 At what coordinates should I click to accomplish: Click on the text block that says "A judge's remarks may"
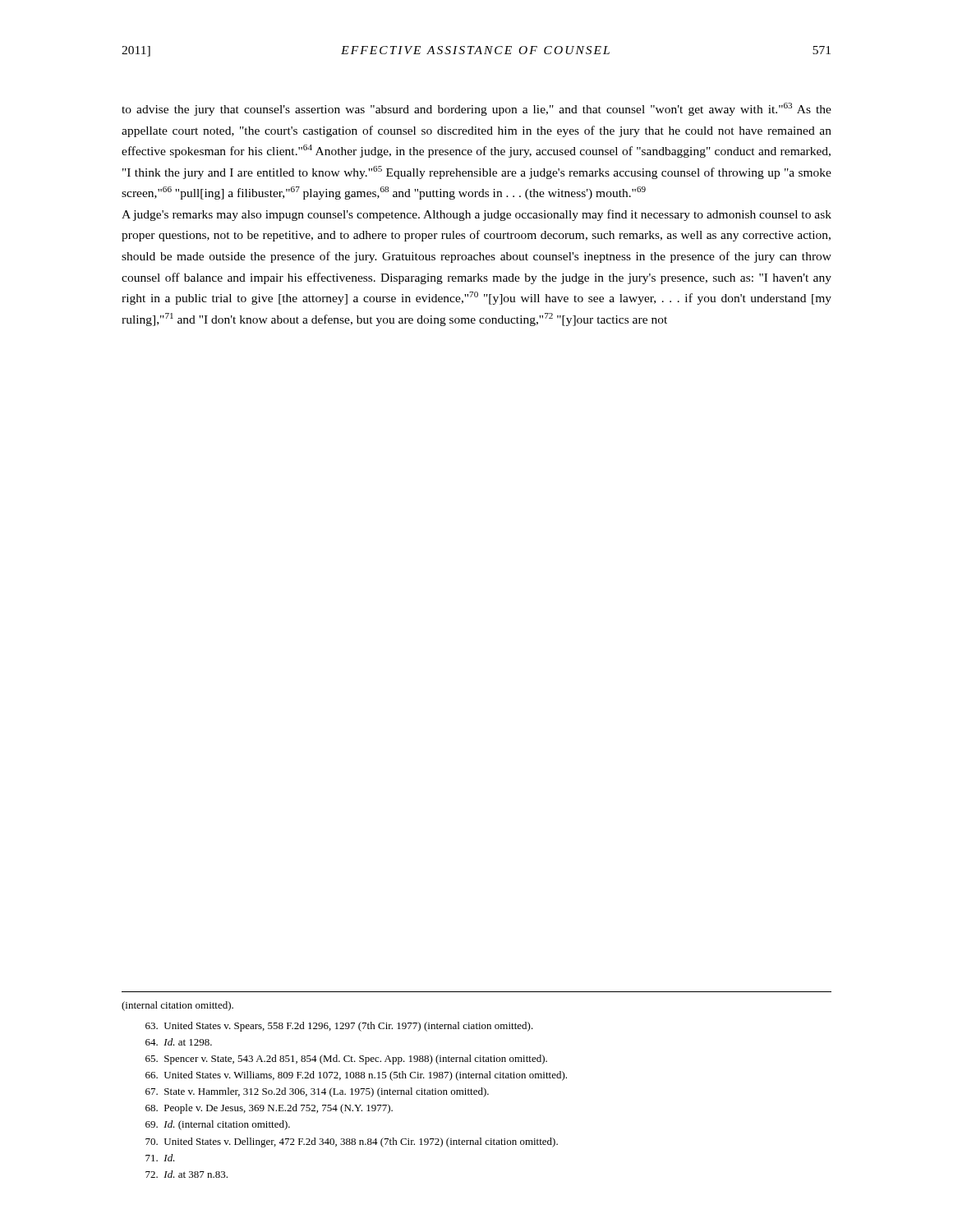(x=476, y=267)
